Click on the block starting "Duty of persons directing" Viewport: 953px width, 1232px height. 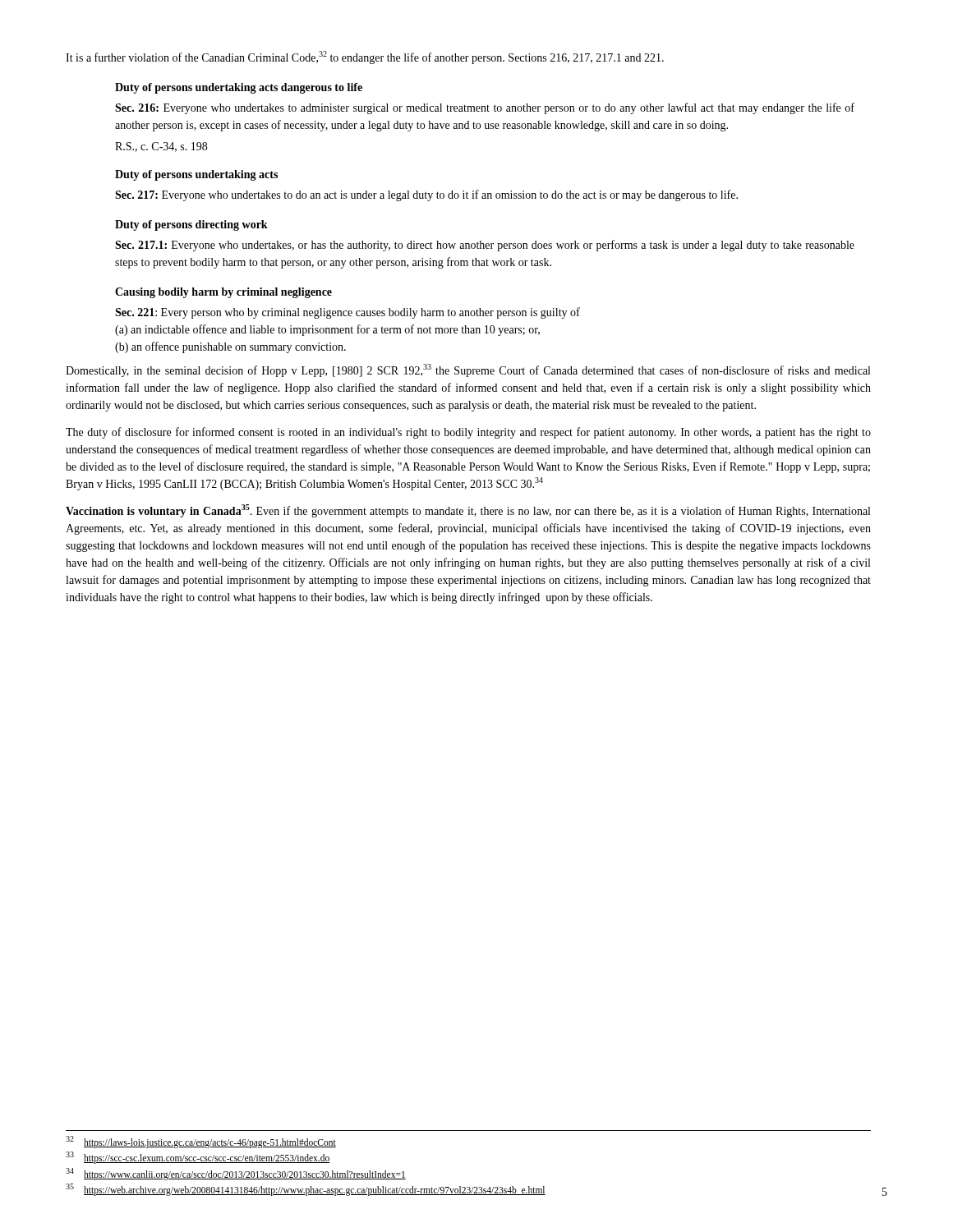pyautogui.click(x=191, y=225)
